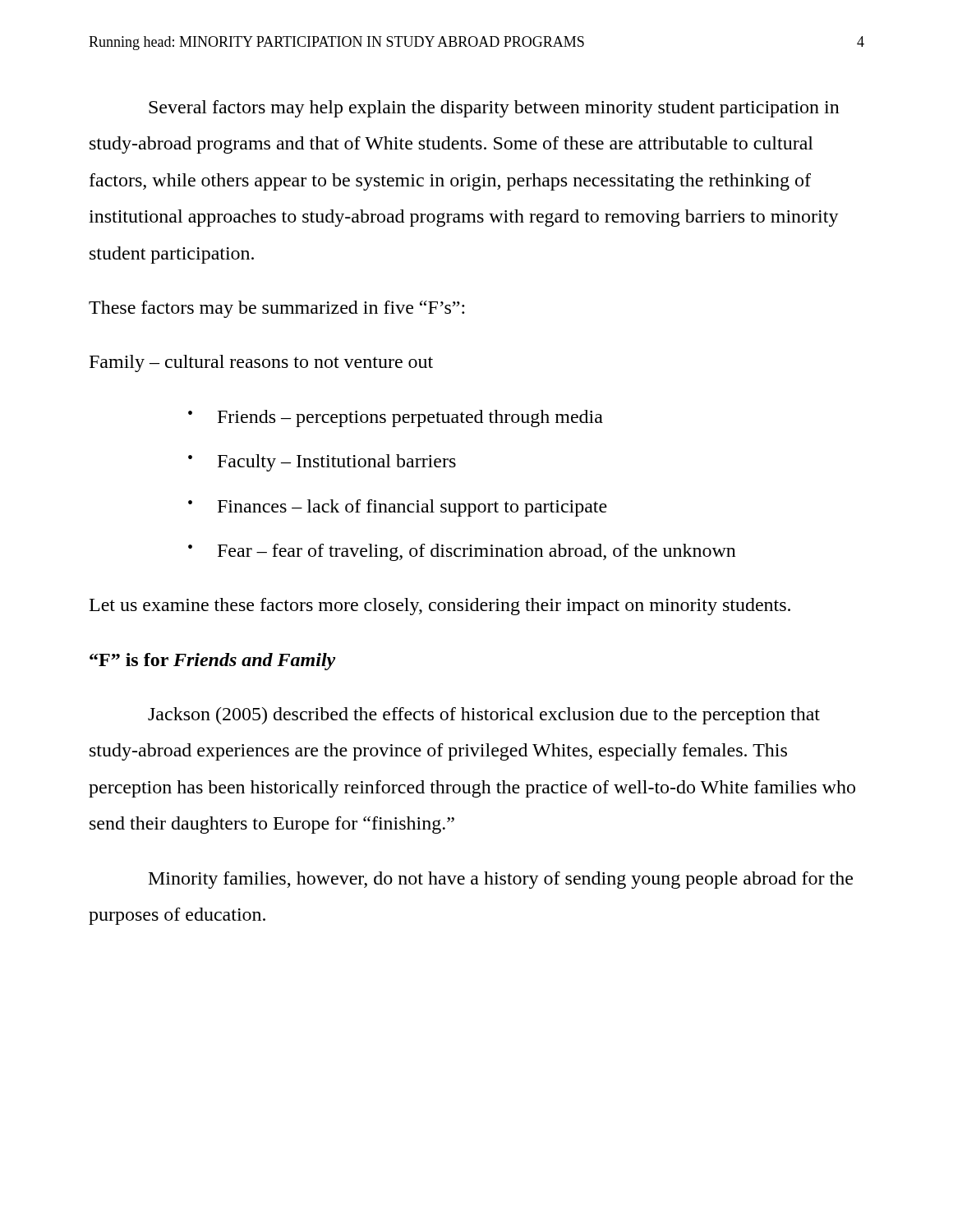Click on the list item with the text "• Friends – perceptions perpetuated through media"
Screen dimensions: 1232x953
[x=526, y=416]
